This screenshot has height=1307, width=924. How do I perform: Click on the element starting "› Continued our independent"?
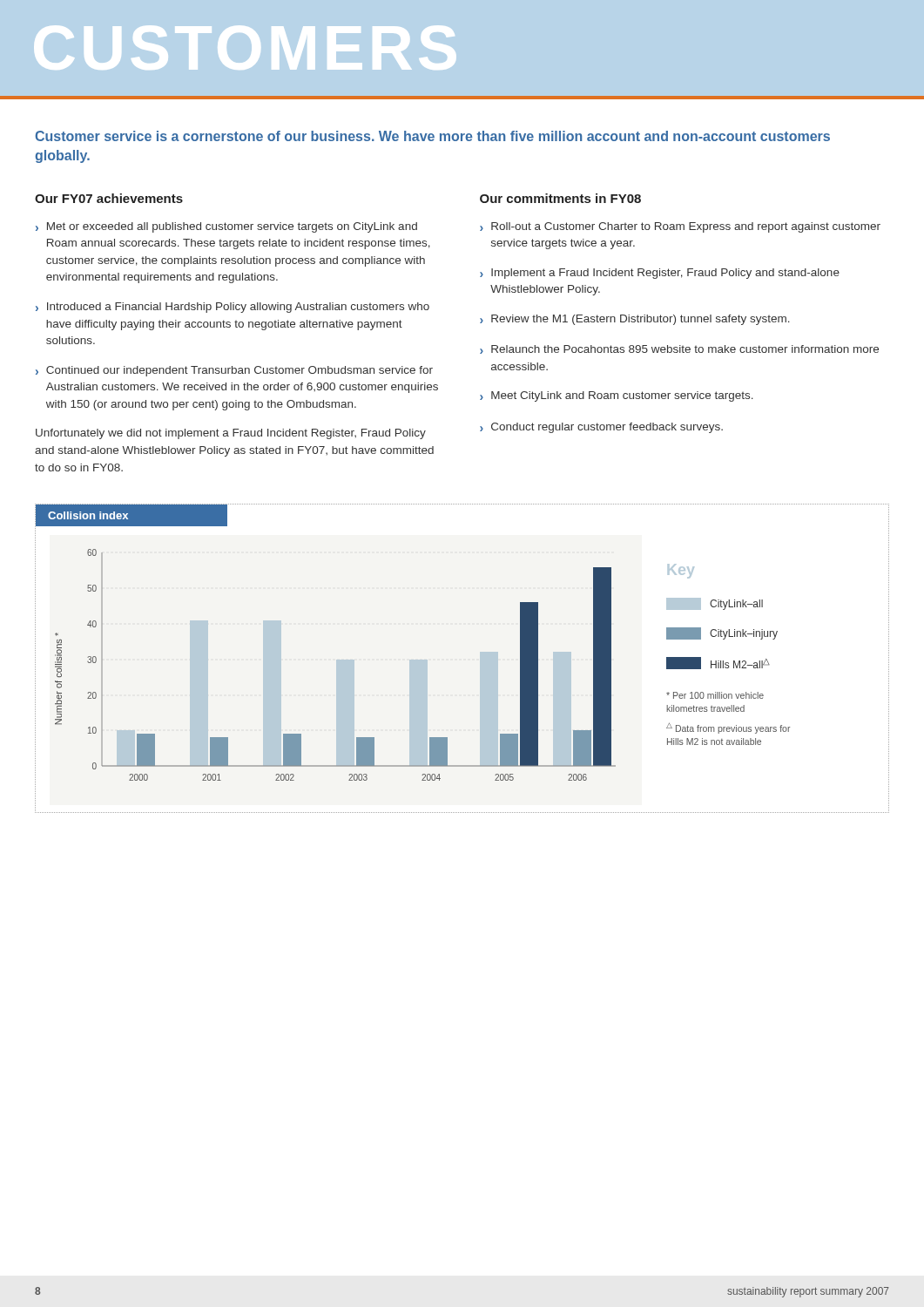click(x=240, y=387)
